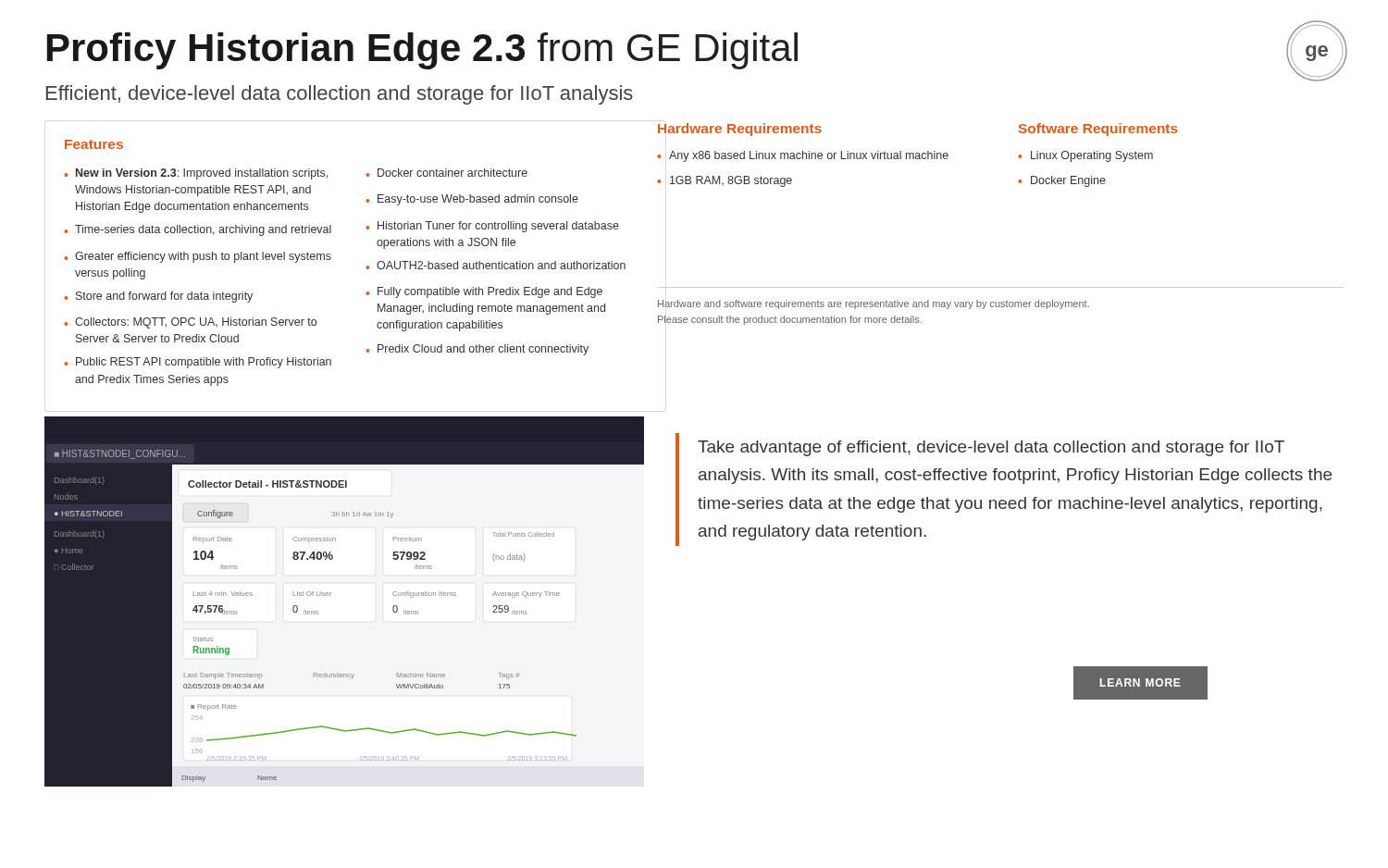The height and width of the screenshot is (868, 1388).
Task: Find the block on this page that starts "• Public REST"
Action: click(x=205, y=371)
